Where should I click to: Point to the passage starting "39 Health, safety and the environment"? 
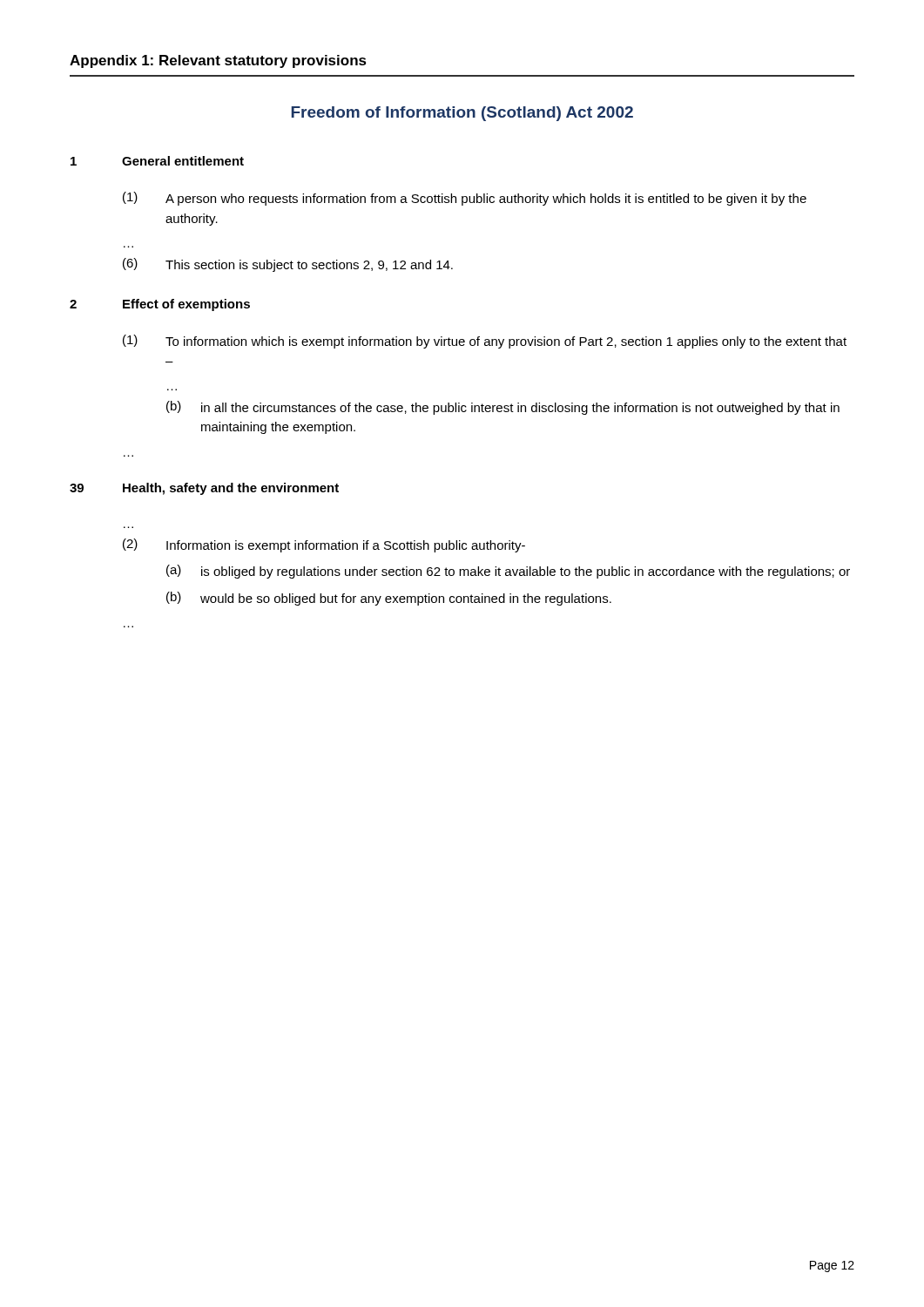[x=204, y=487]
